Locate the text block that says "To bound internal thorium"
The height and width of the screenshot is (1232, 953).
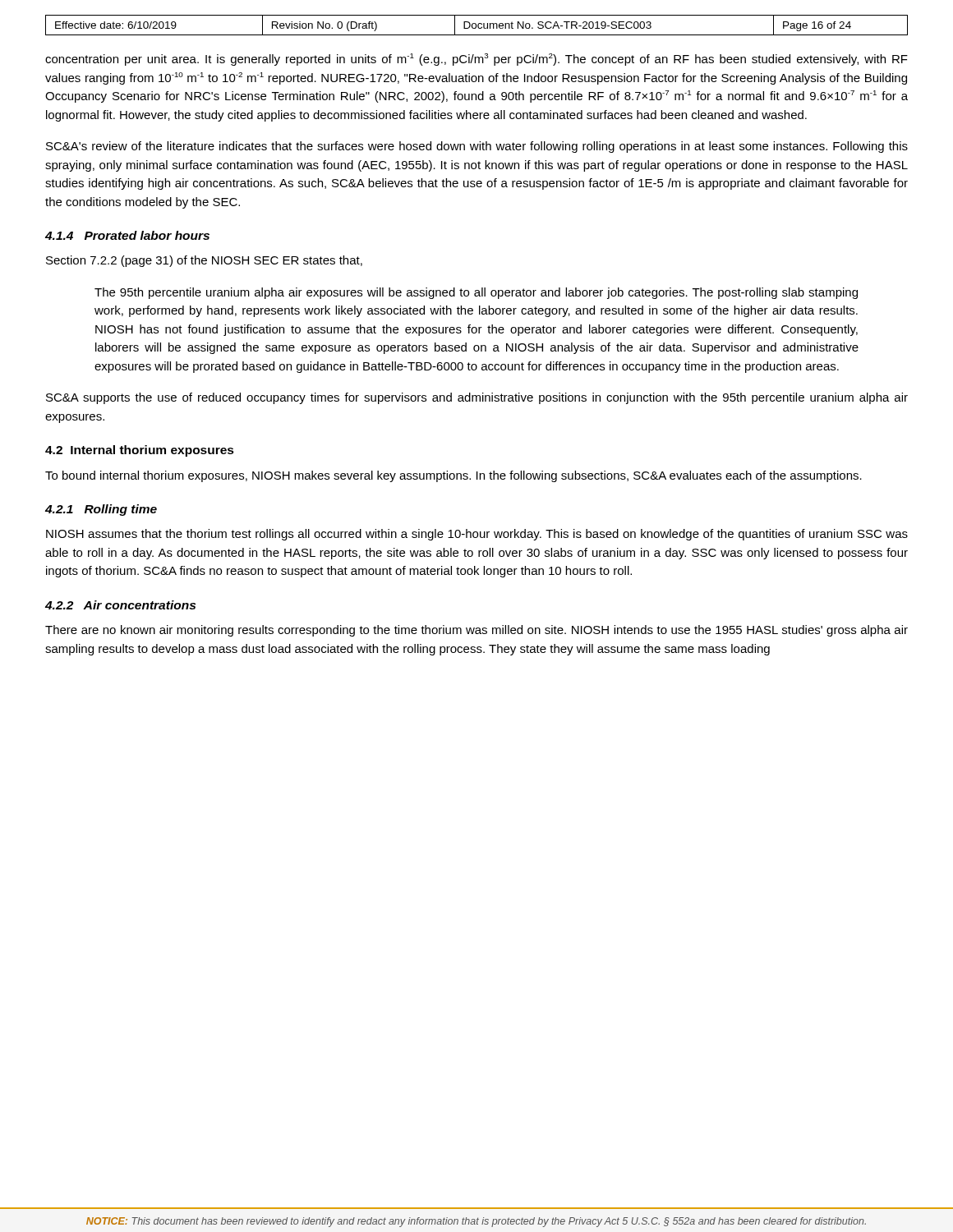click(454, 475)
